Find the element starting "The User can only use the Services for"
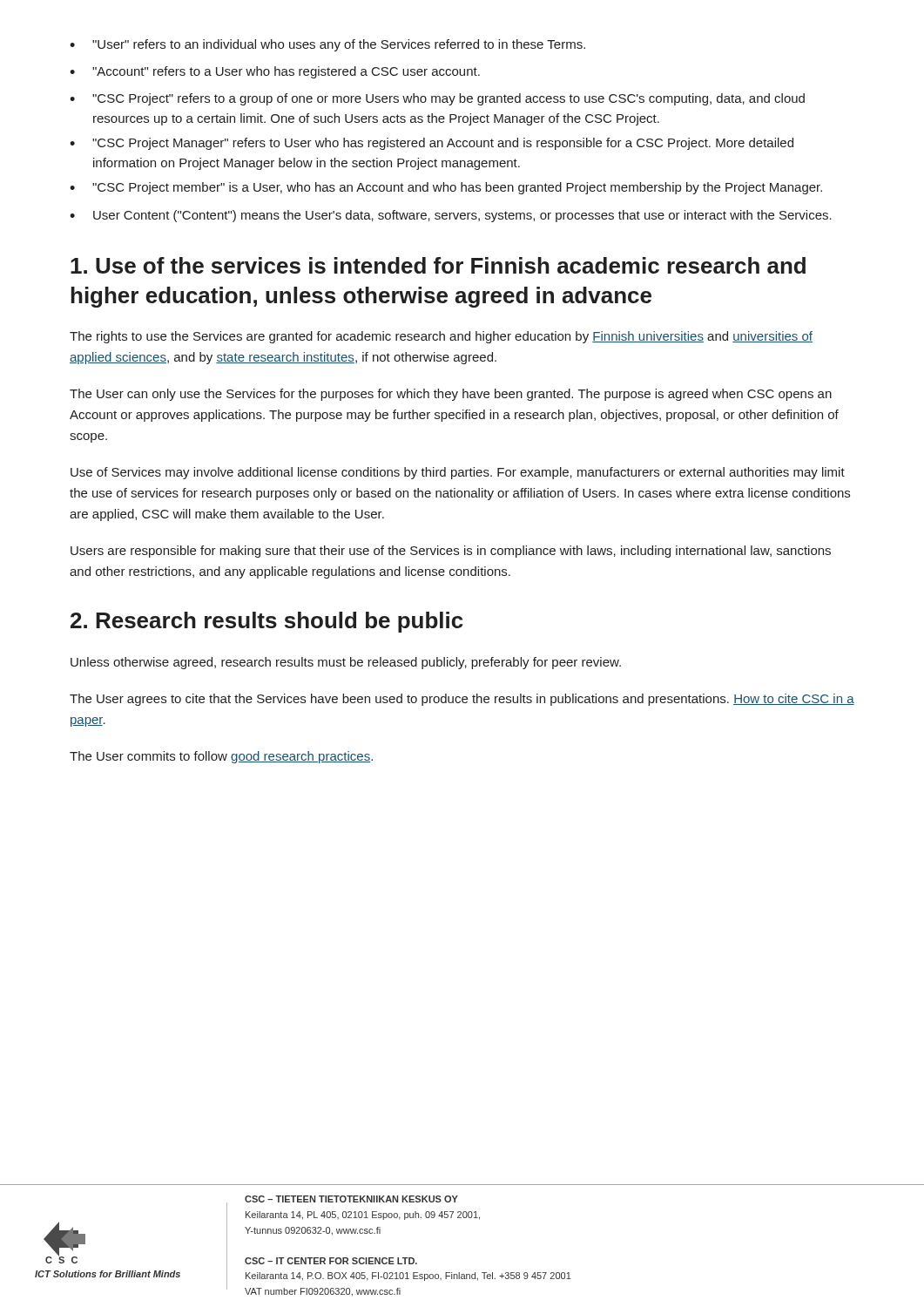Image resolution: width=924 pixels, height=1307 pixels. [454, 415]
